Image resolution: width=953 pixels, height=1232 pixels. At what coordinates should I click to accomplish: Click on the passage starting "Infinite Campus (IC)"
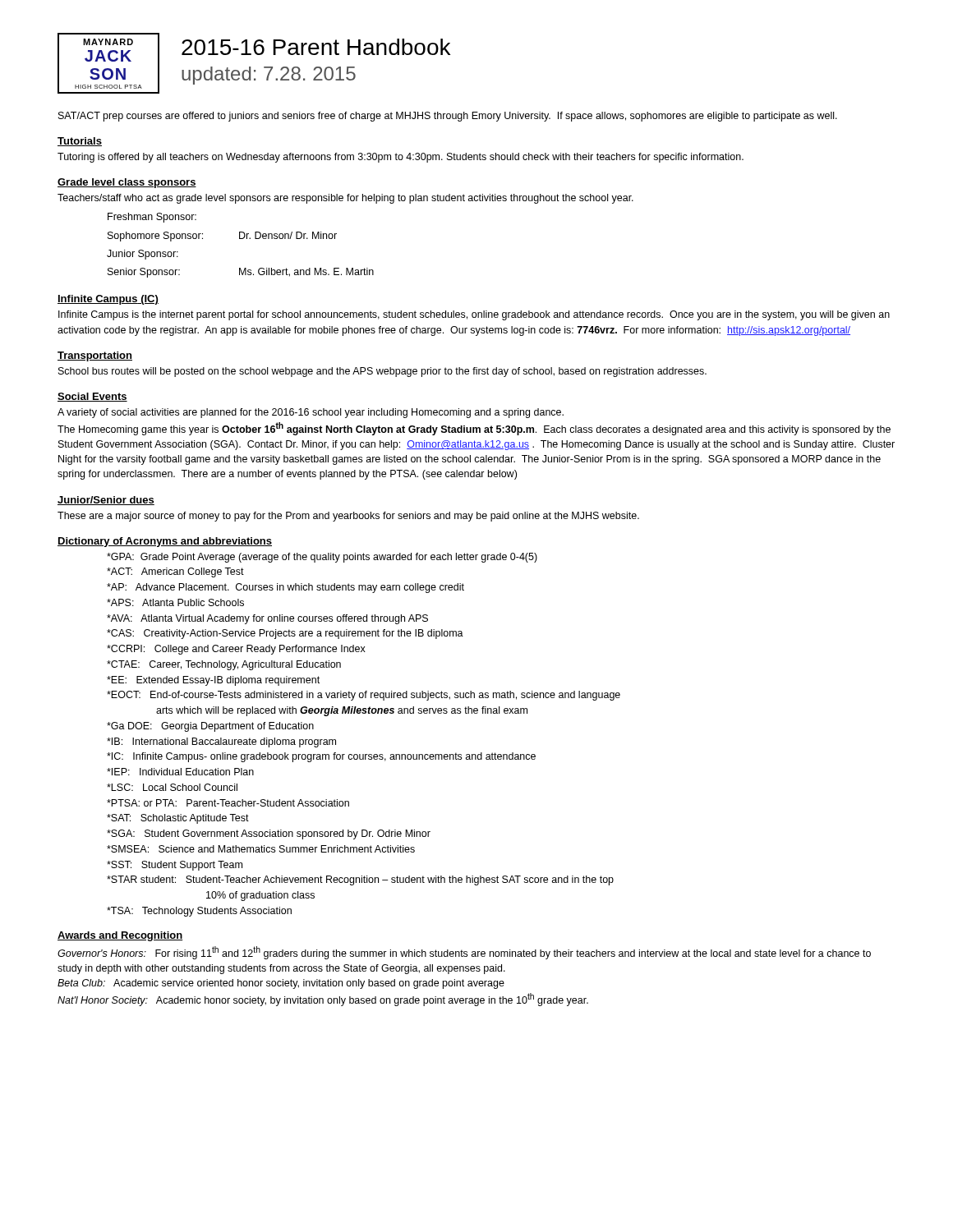pyautogui.click(x=108, y=299)
